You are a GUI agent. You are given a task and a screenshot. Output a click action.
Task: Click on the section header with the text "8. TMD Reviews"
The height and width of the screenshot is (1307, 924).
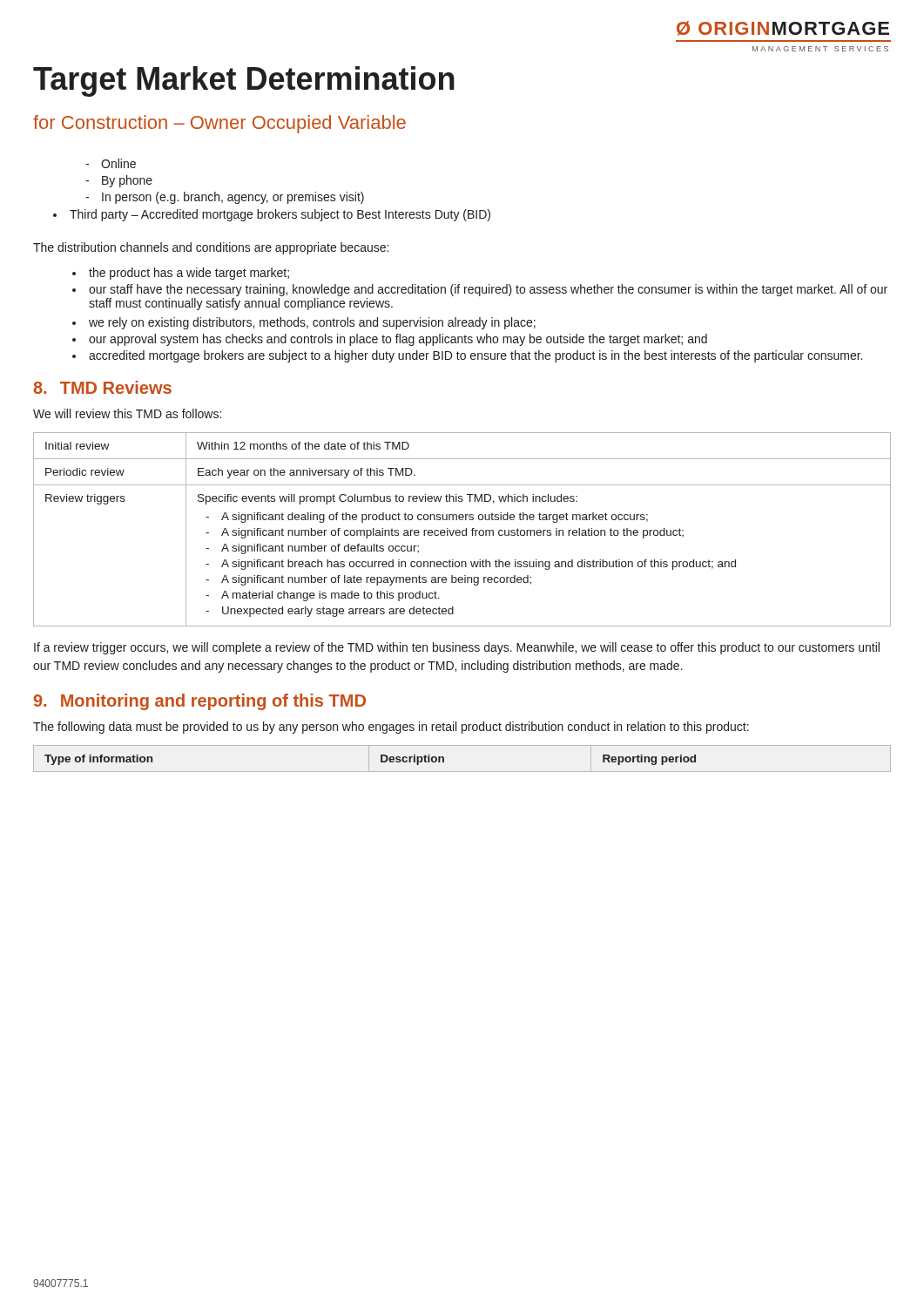(x=103, y=388)
